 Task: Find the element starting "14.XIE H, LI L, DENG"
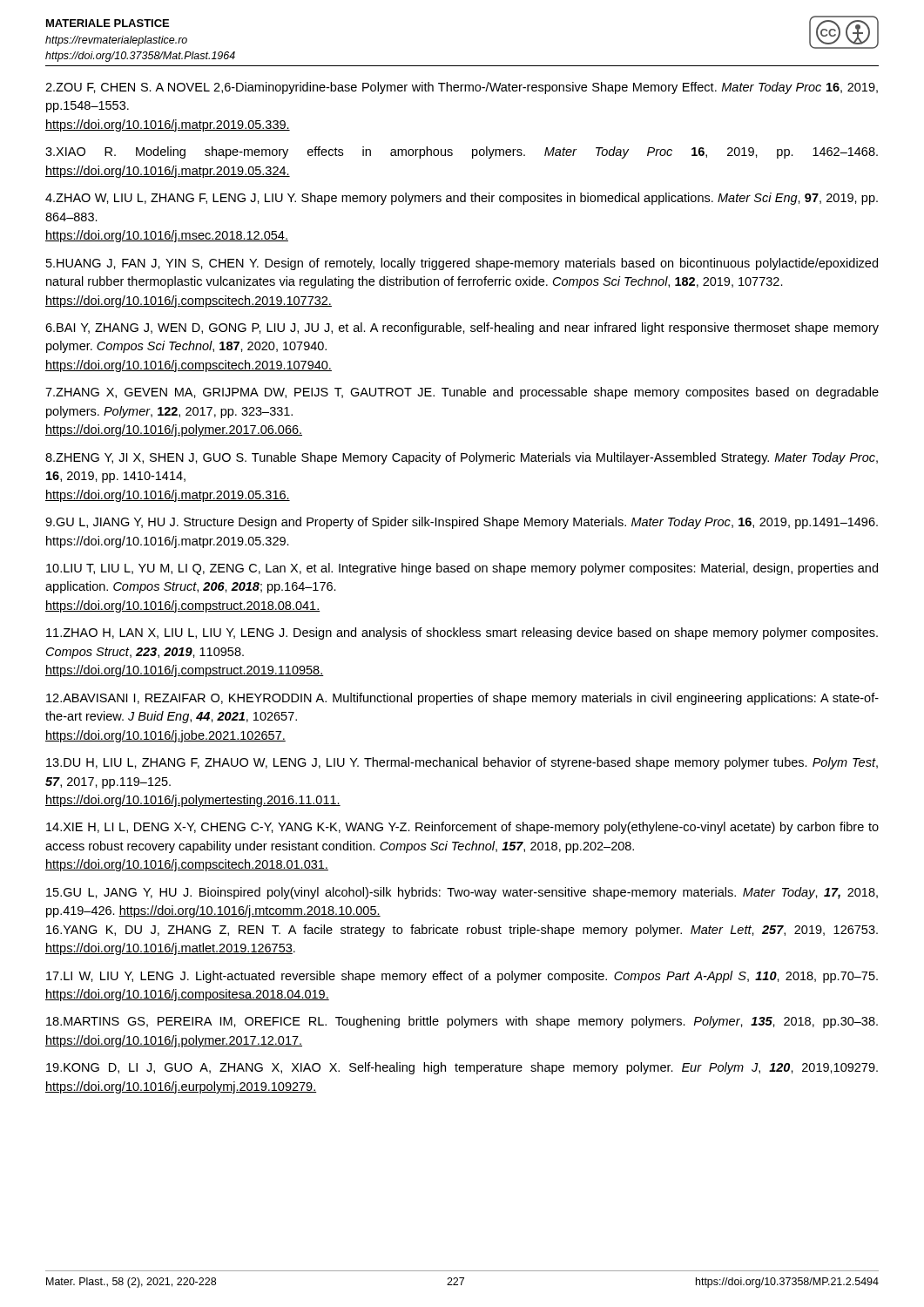click(462, 846)
